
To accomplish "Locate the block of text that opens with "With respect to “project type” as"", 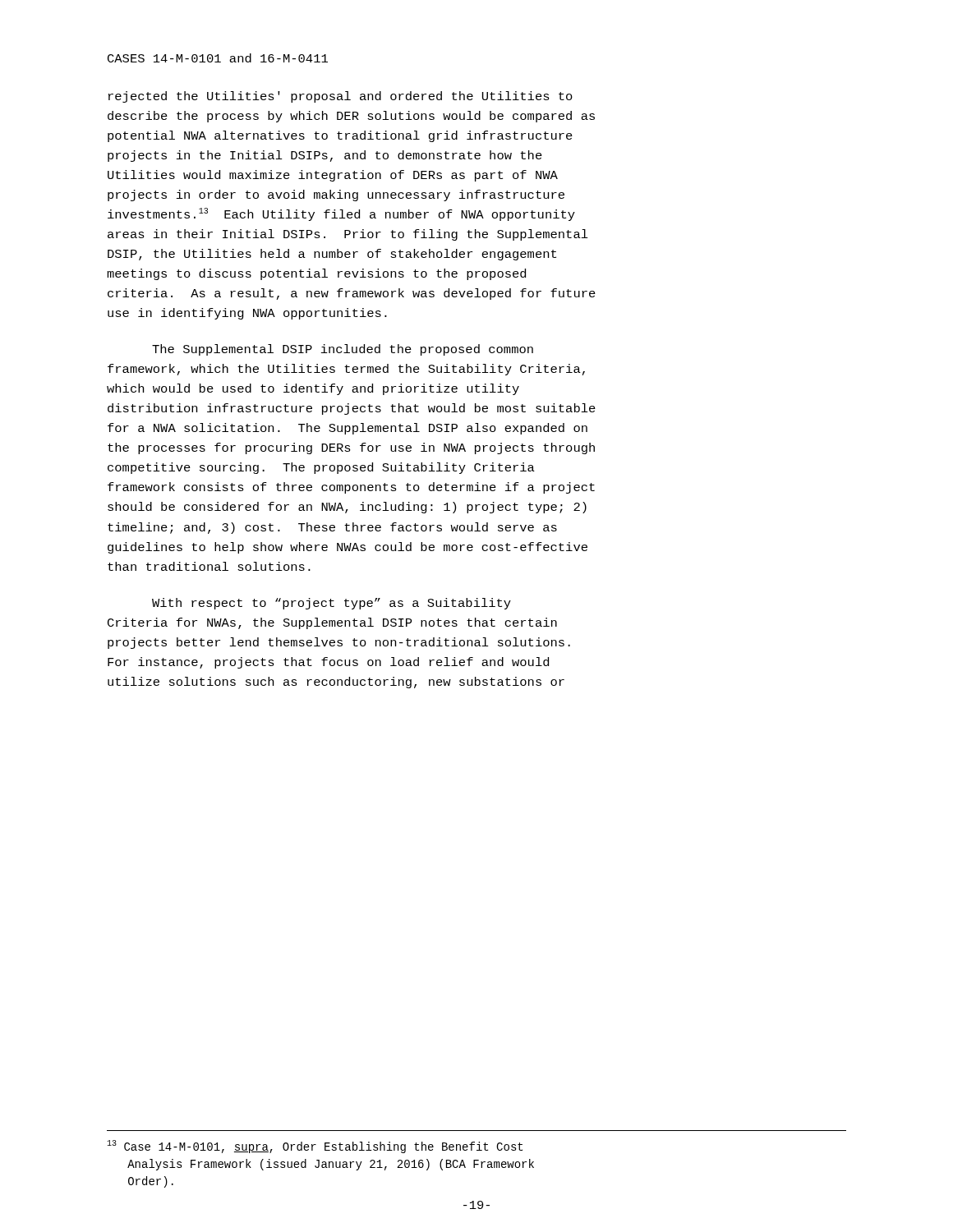I will (340, 643).
